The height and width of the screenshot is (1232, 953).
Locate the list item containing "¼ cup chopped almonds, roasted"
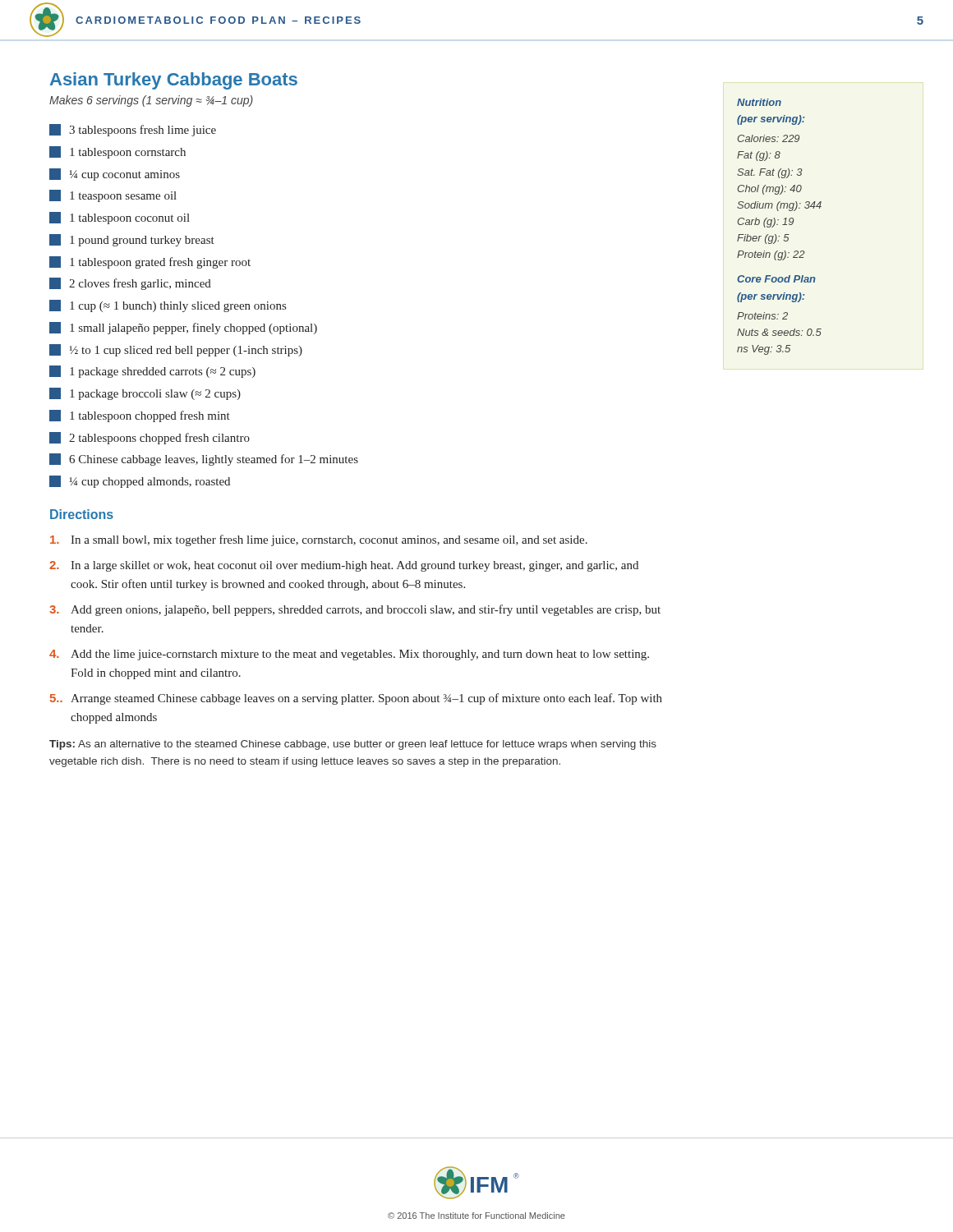coord(140,482)
